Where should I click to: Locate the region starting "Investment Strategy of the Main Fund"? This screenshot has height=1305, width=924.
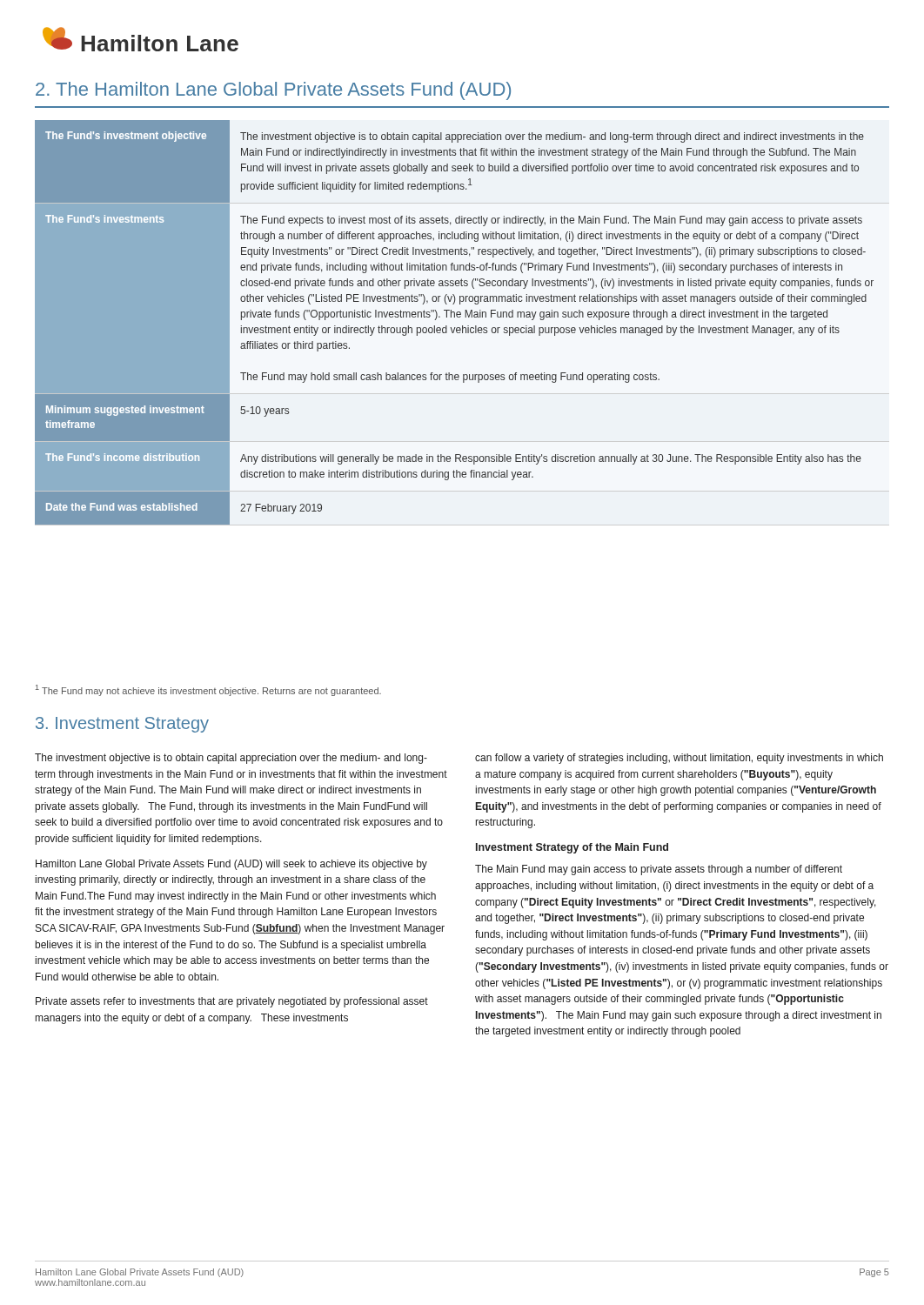click(x=572, y=847)
